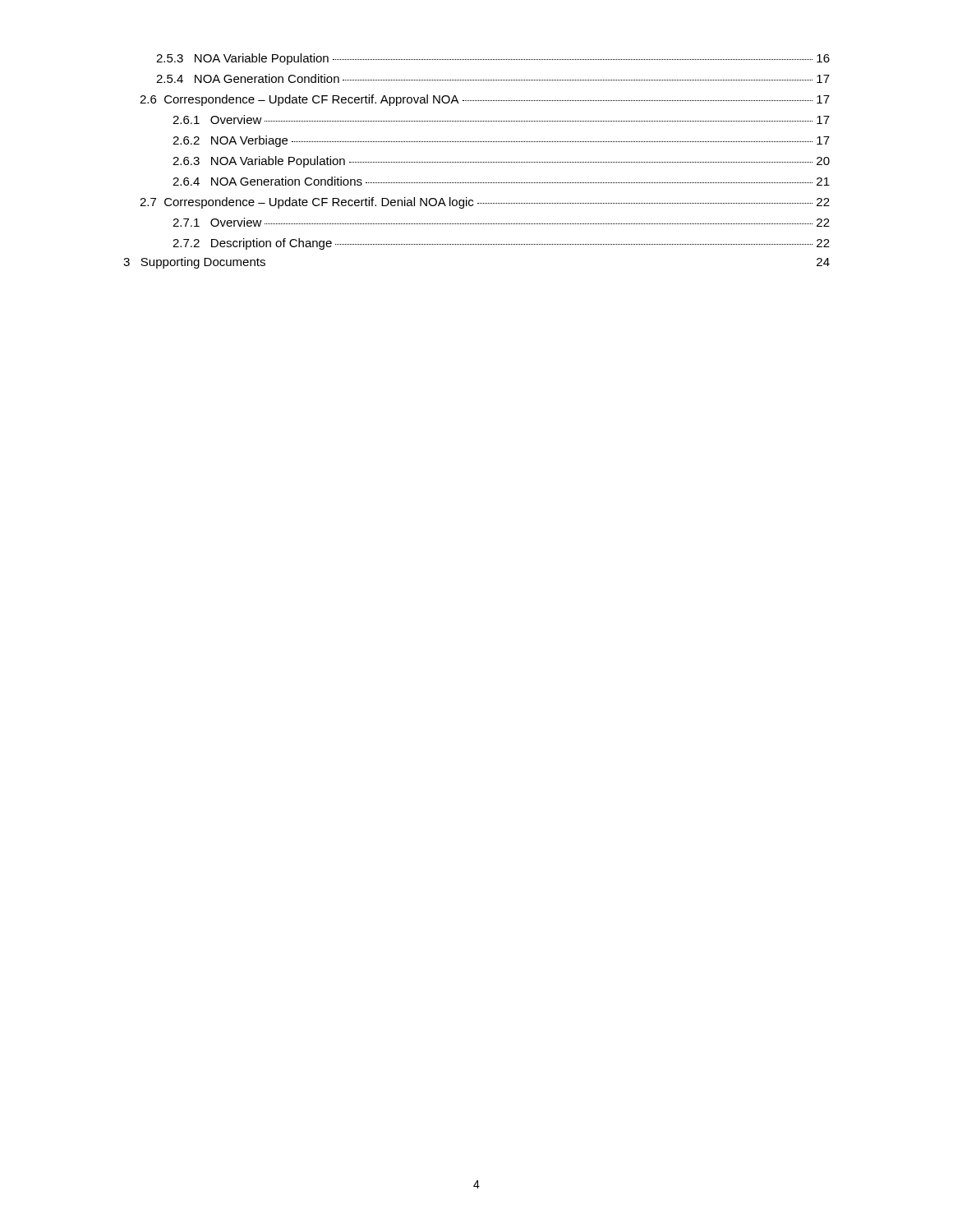Viewport: 953px width, 1232px height.
Task: Select the element starting "2.5.4 NOA Generation Condition 17"
Action: coord(493,78)
